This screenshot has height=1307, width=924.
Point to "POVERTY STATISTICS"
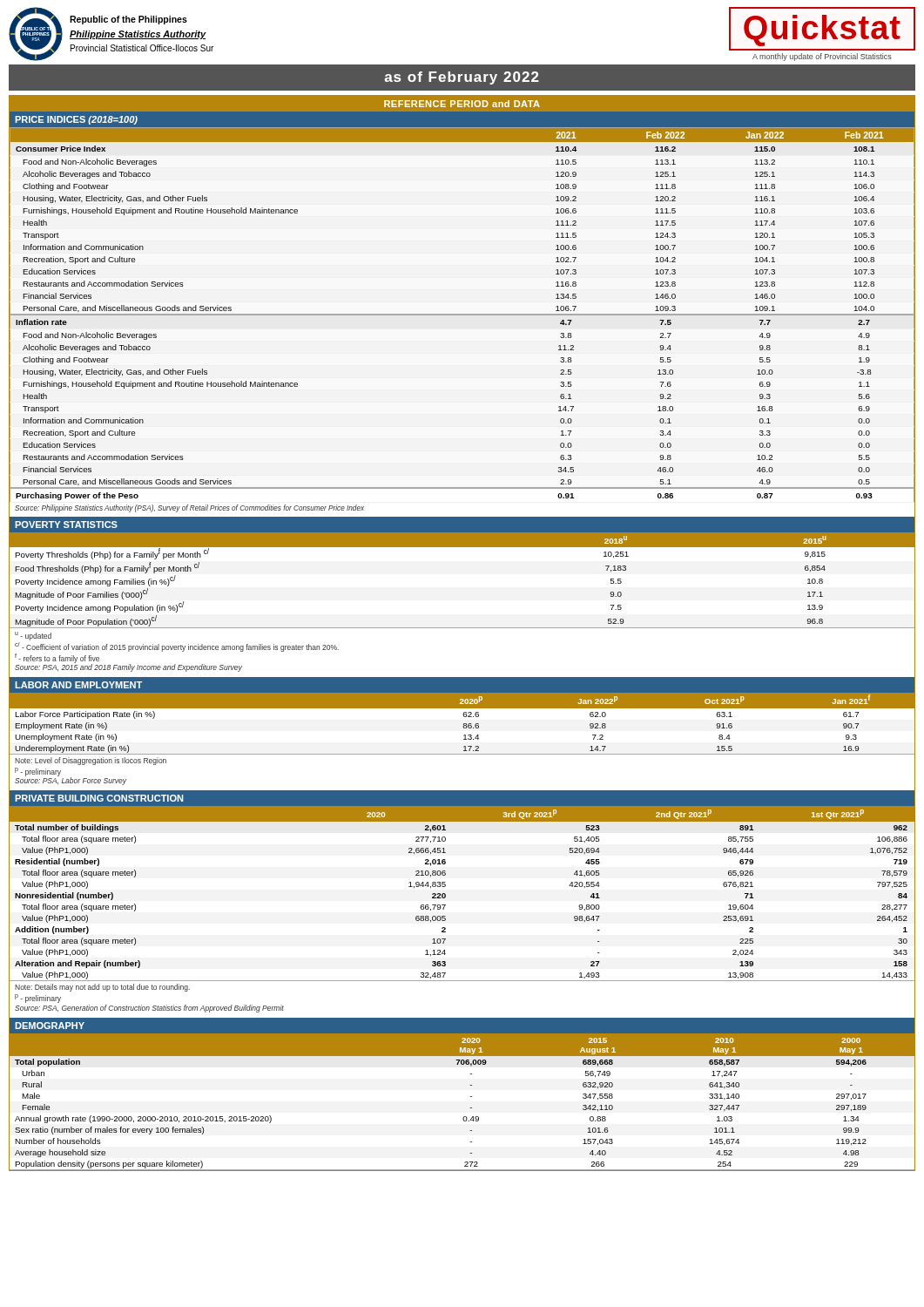coord(66,524)
